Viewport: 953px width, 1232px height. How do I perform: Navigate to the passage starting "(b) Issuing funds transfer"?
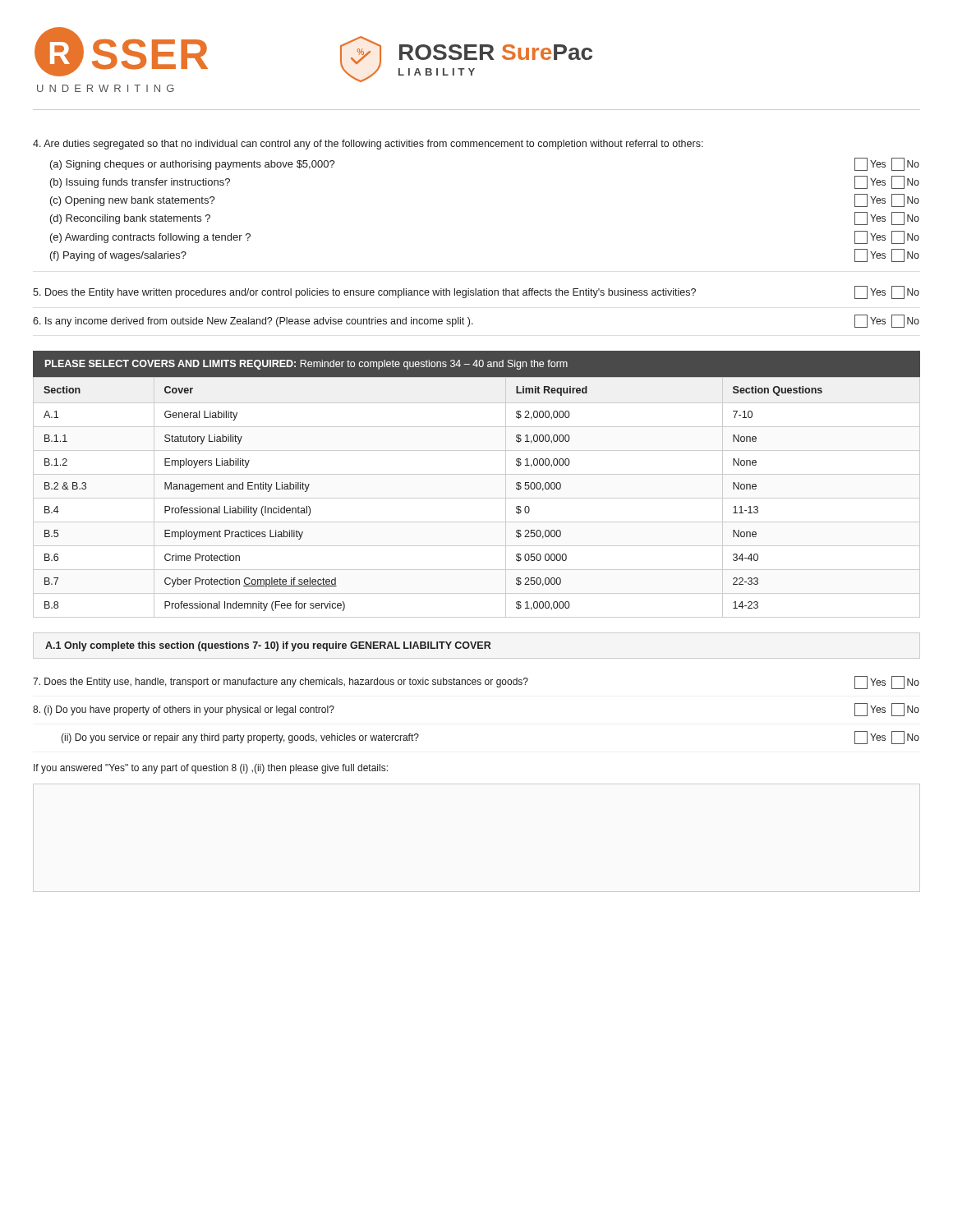point(139,183)
